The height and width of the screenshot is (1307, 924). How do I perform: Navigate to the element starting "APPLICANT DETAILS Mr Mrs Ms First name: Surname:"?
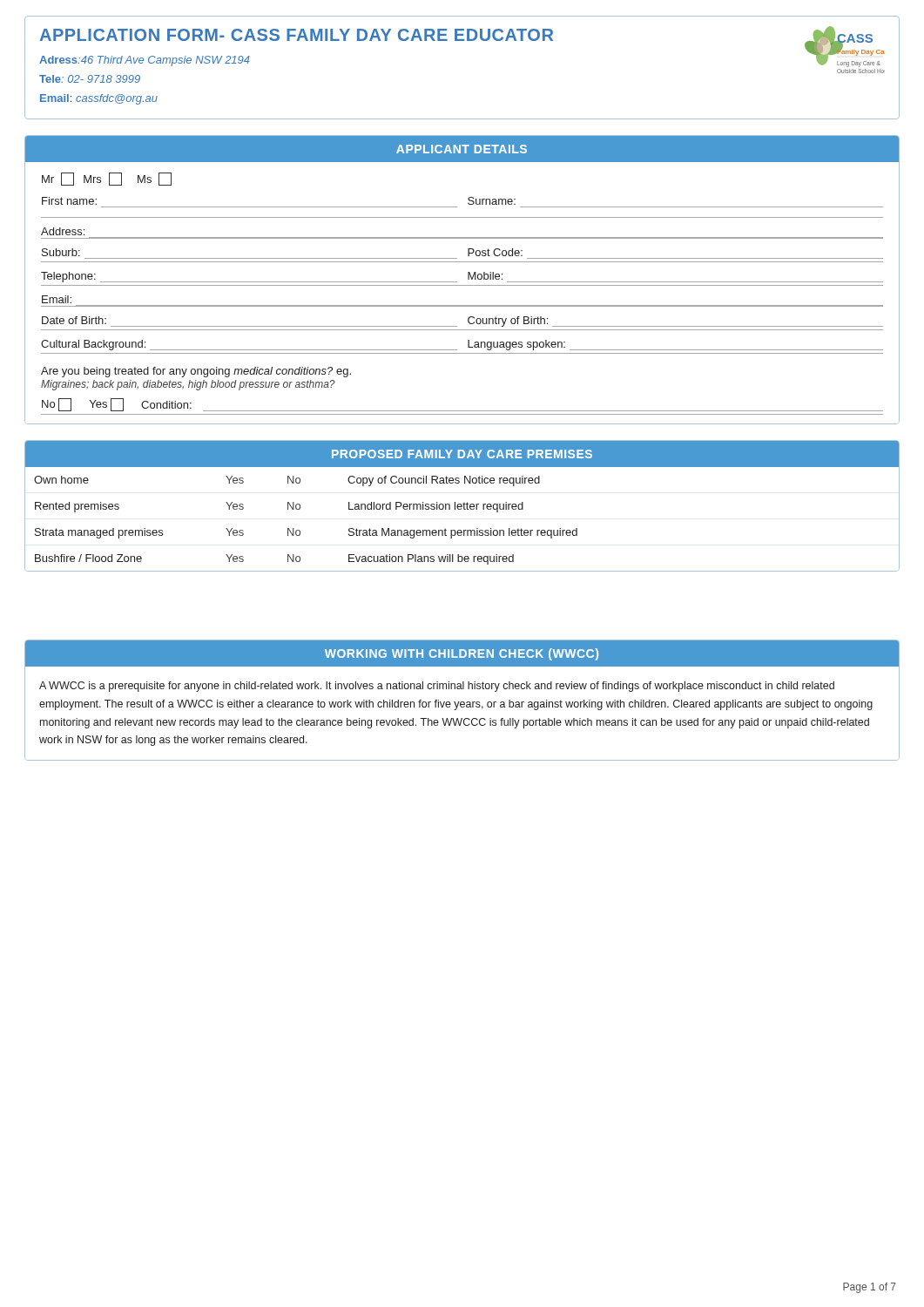[x=462, y=280]
